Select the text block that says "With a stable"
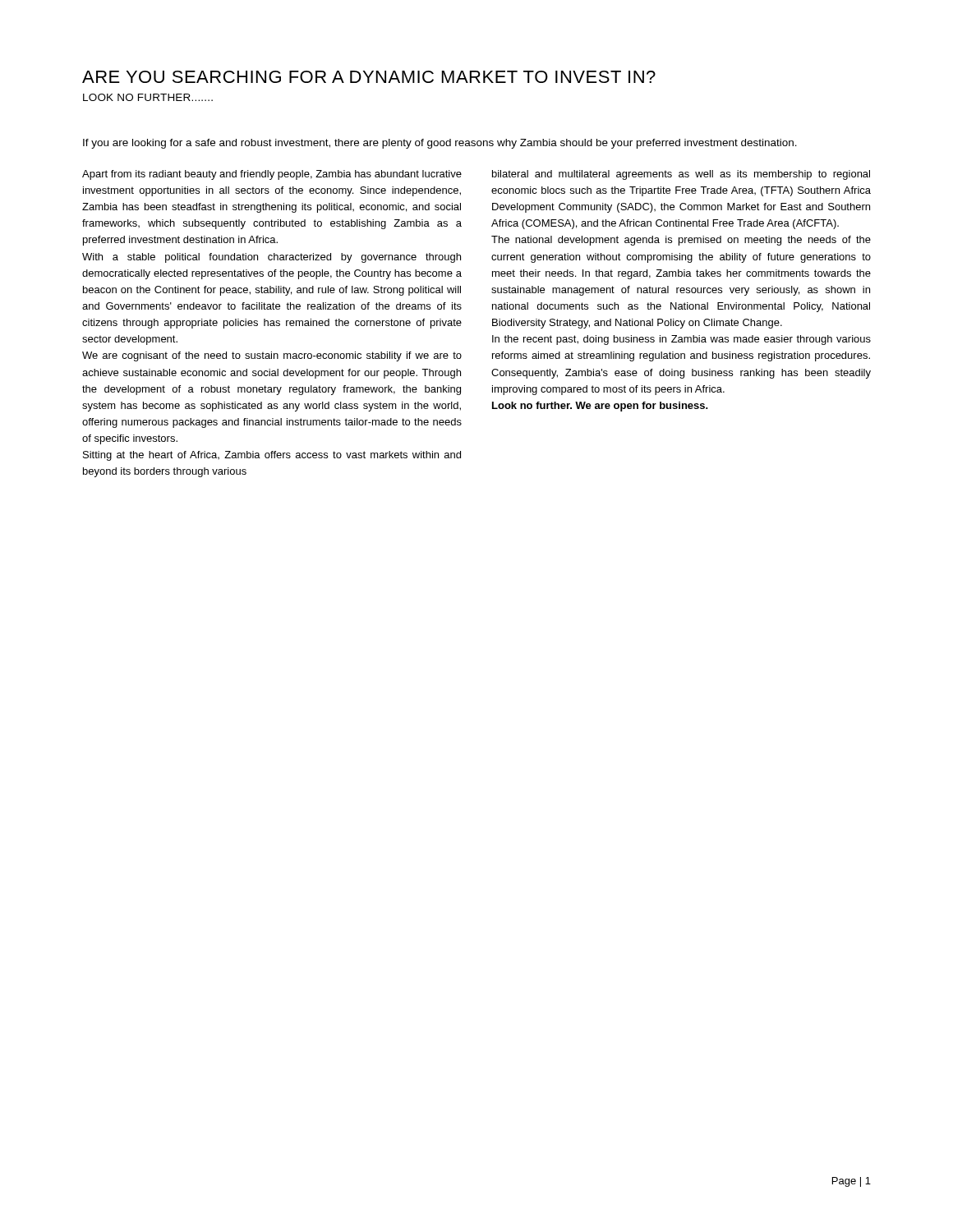 click(x=272, y=298)
